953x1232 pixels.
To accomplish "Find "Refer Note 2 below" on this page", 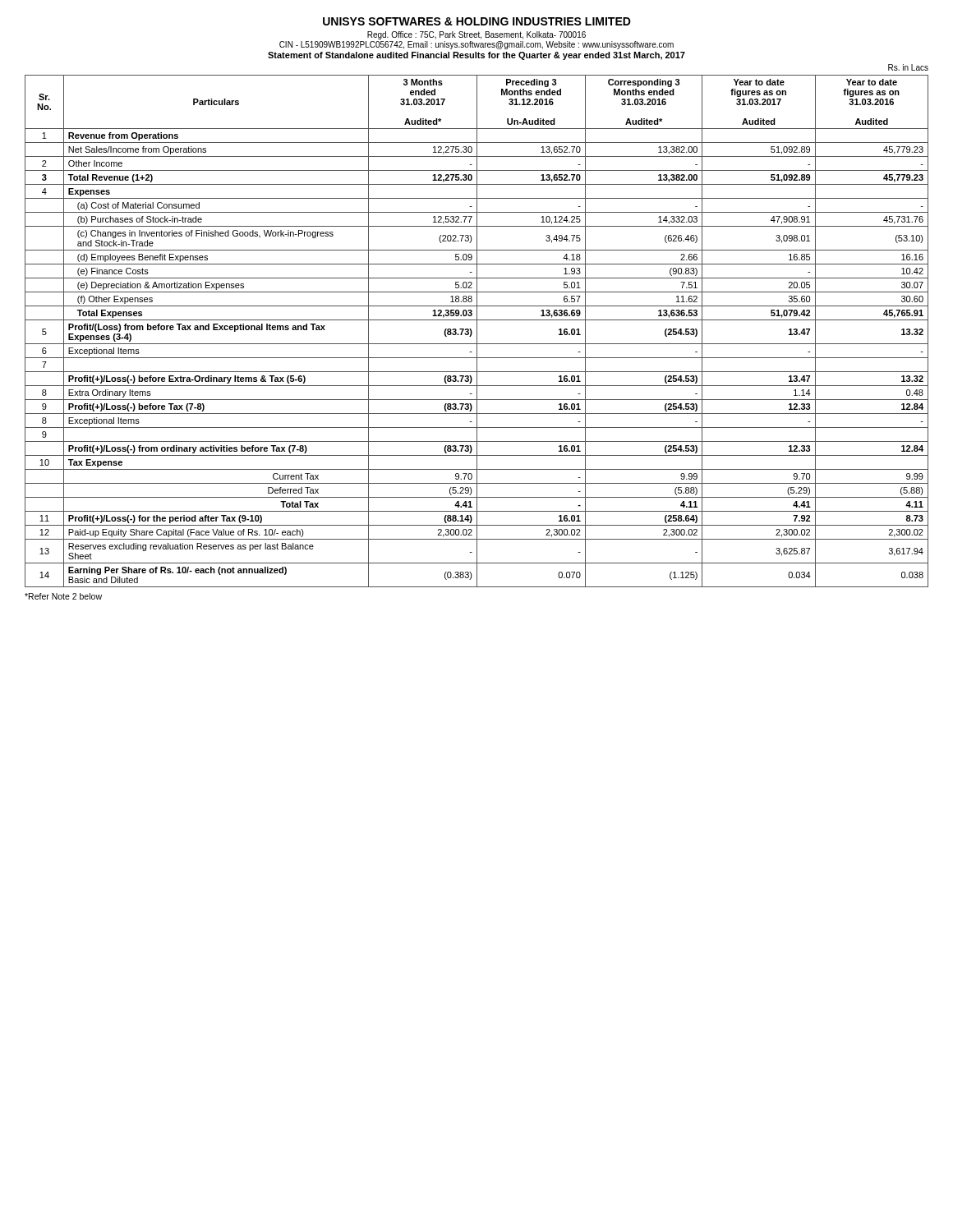I will point(63,596).
